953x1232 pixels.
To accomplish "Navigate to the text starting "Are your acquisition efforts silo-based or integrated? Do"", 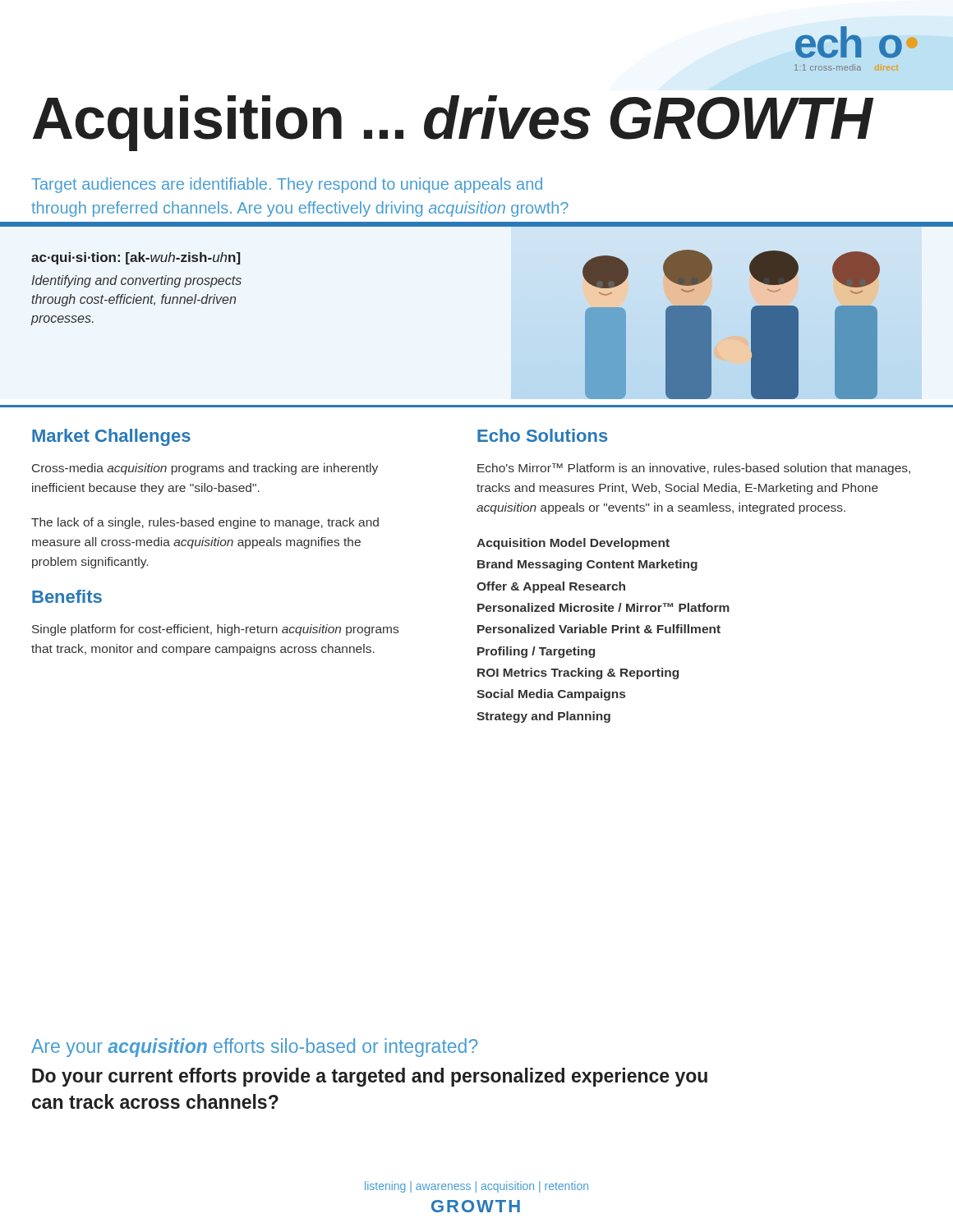I will pyautogui.click(x=476, y=1075).
